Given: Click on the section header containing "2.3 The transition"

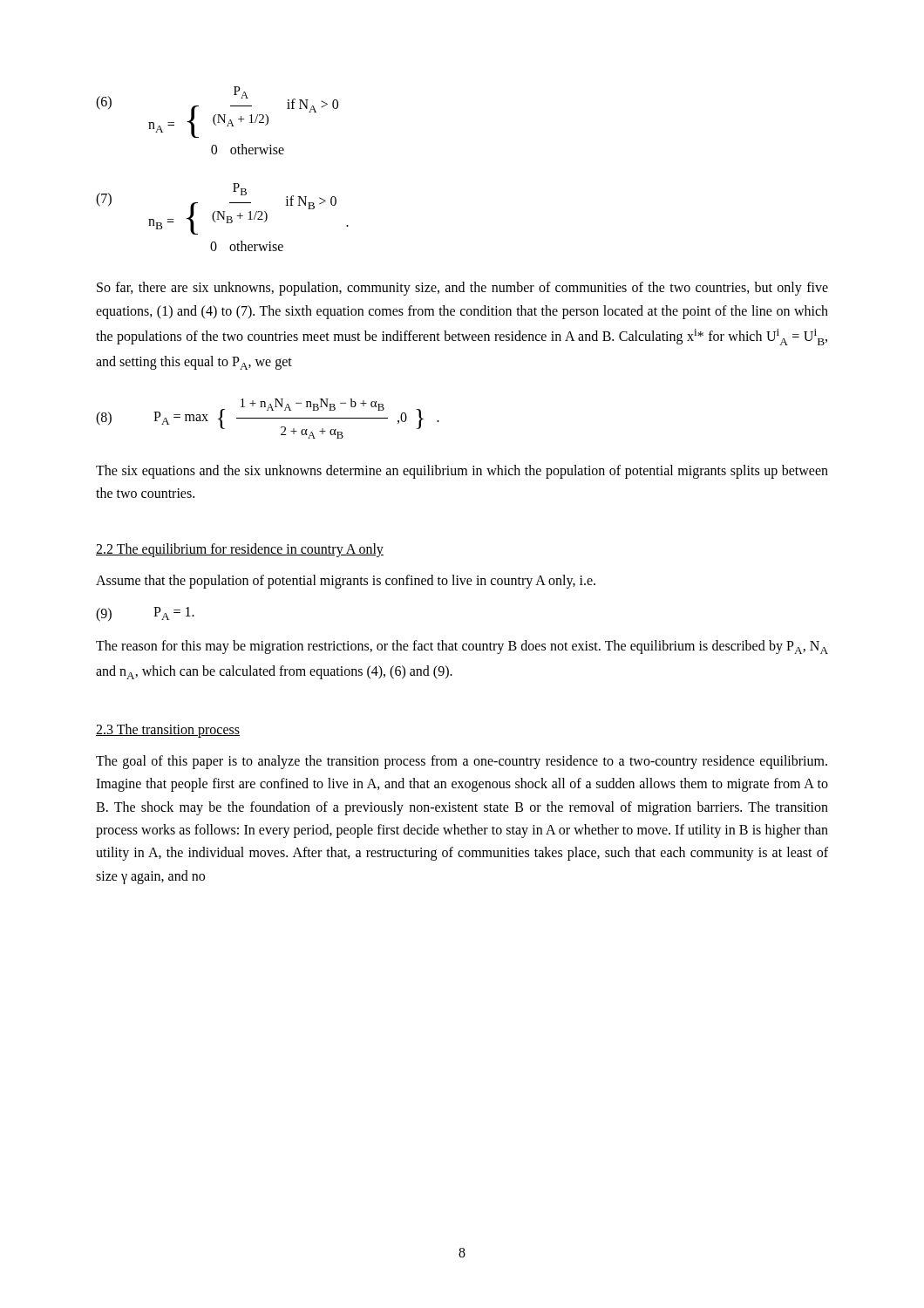Looking at the screenshot, I should click(x=168, y=730).
